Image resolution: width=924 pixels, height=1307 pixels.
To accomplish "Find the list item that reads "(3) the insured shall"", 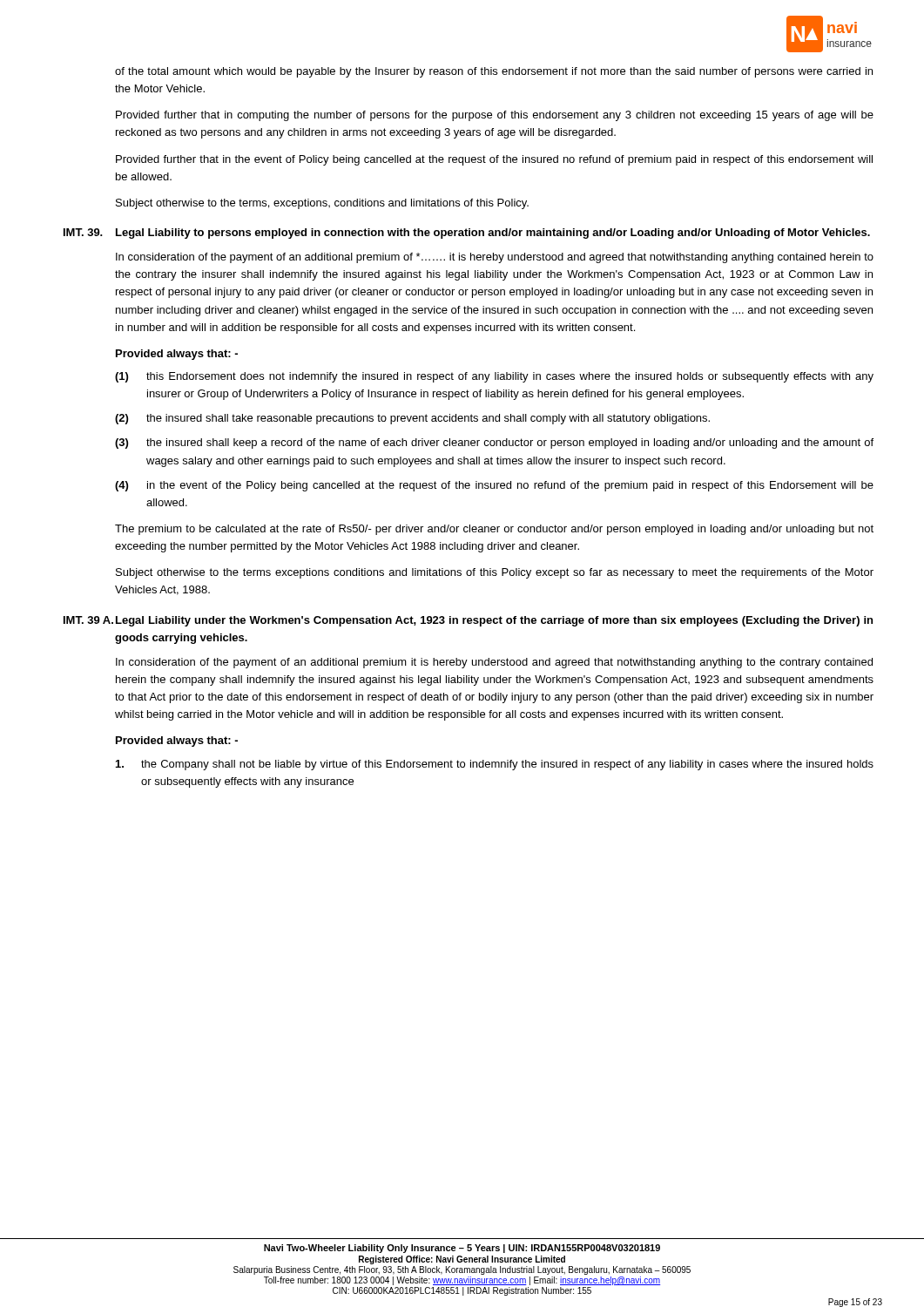I will coord(494,452).
